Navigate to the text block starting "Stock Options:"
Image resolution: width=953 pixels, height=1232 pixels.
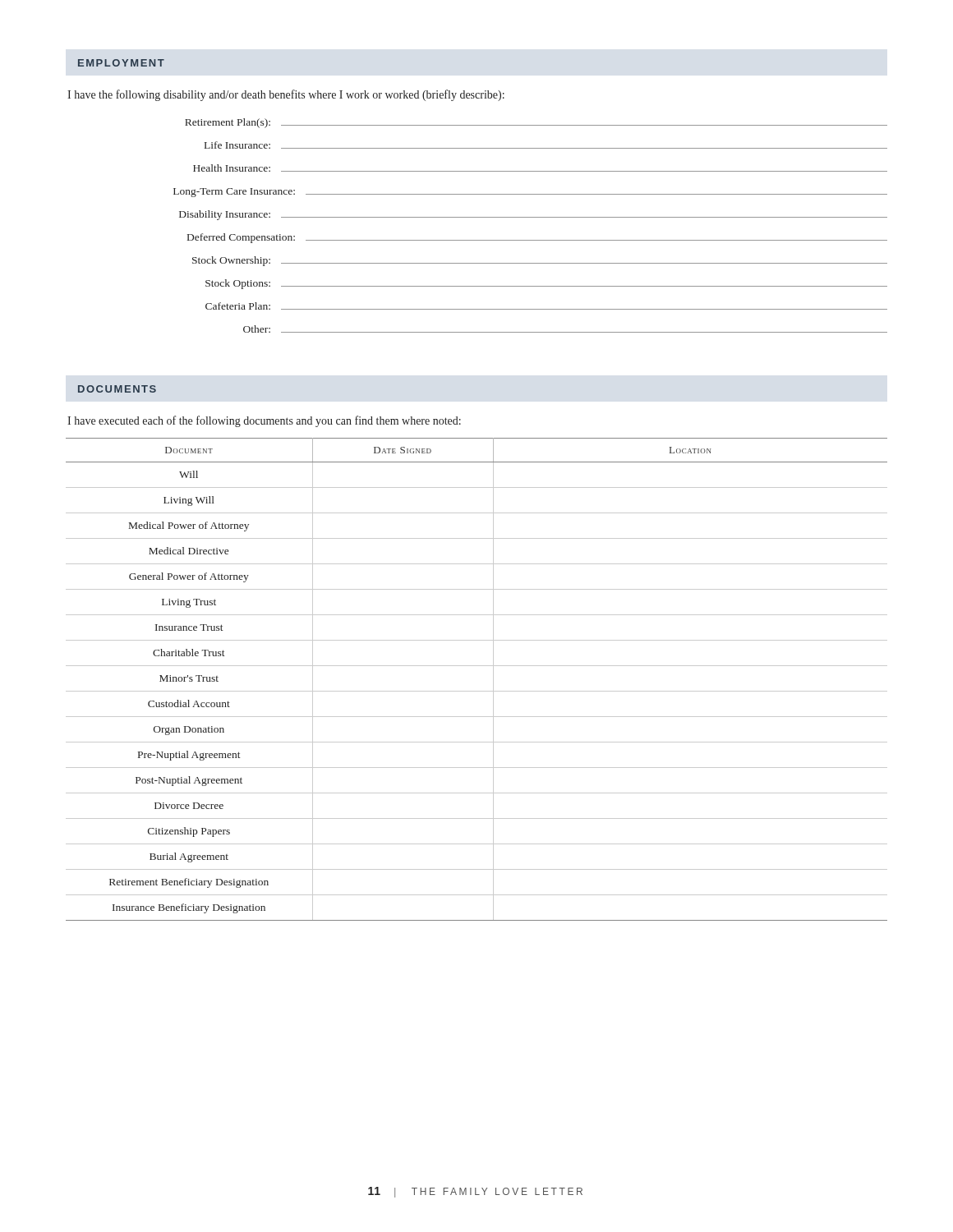489,282
